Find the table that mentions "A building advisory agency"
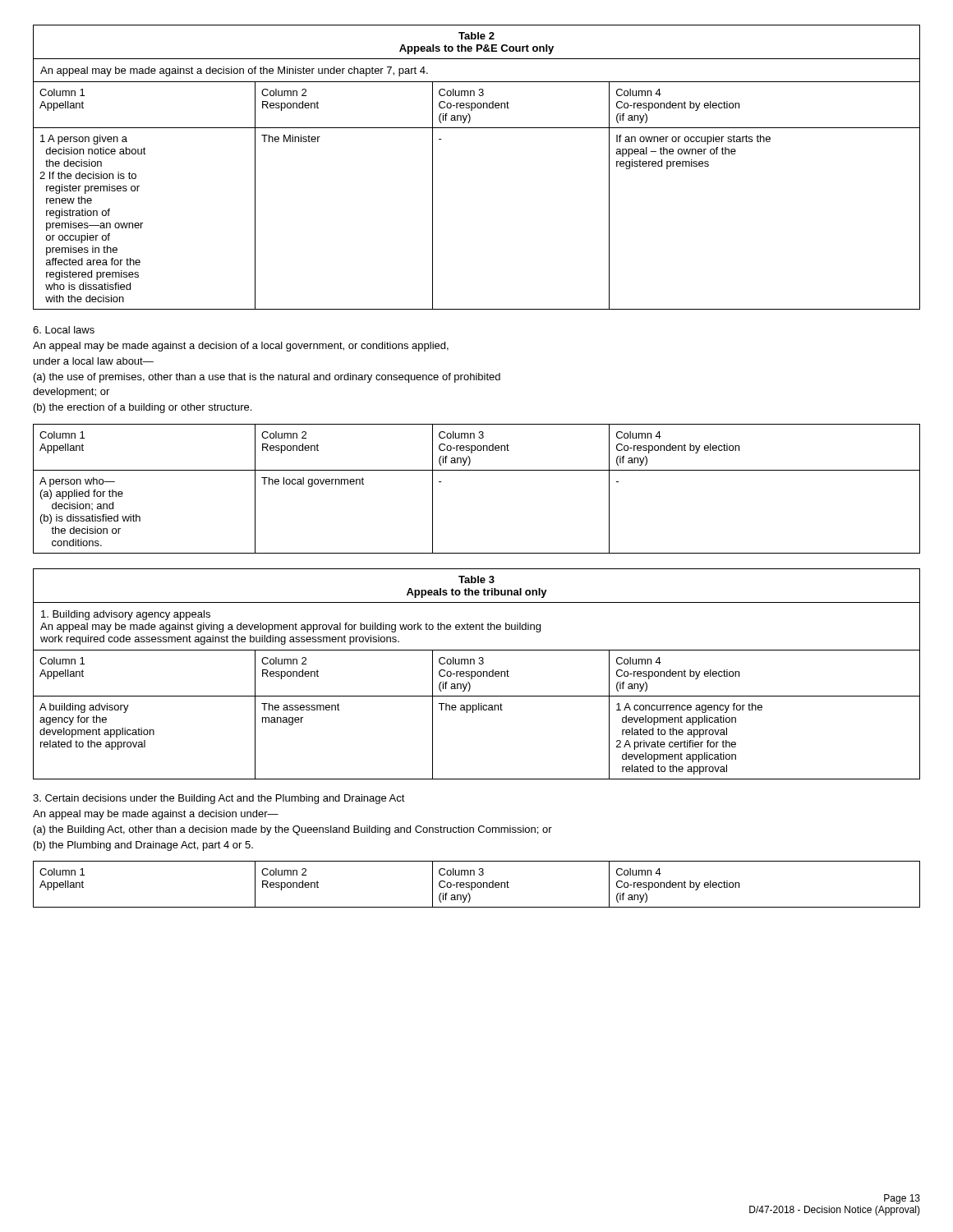953x1232 pixels. tap(476, 674)
